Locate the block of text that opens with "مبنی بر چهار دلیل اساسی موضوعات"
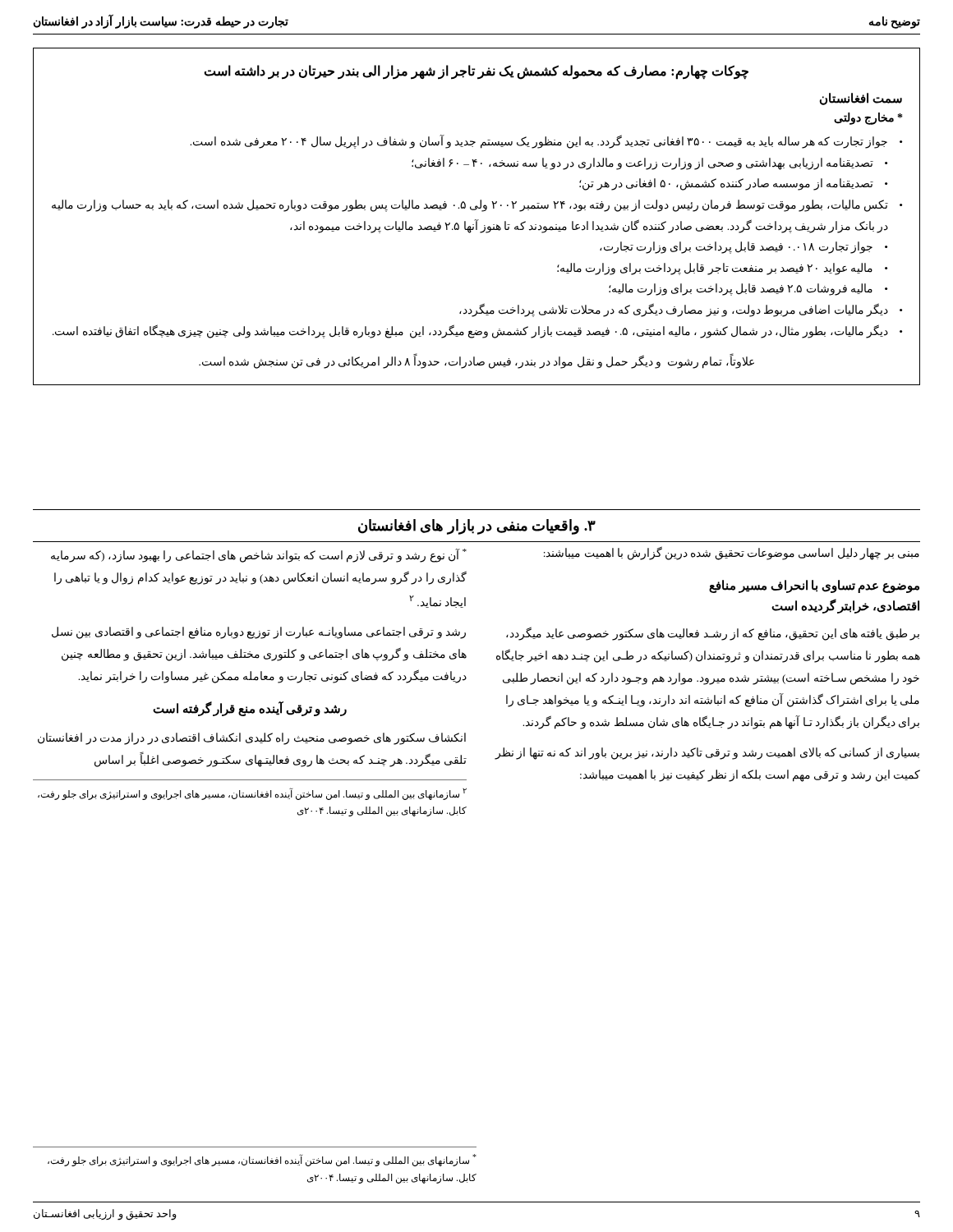Screen dimensions: 1232x953 pyautogui.click(x=731, y=553)
